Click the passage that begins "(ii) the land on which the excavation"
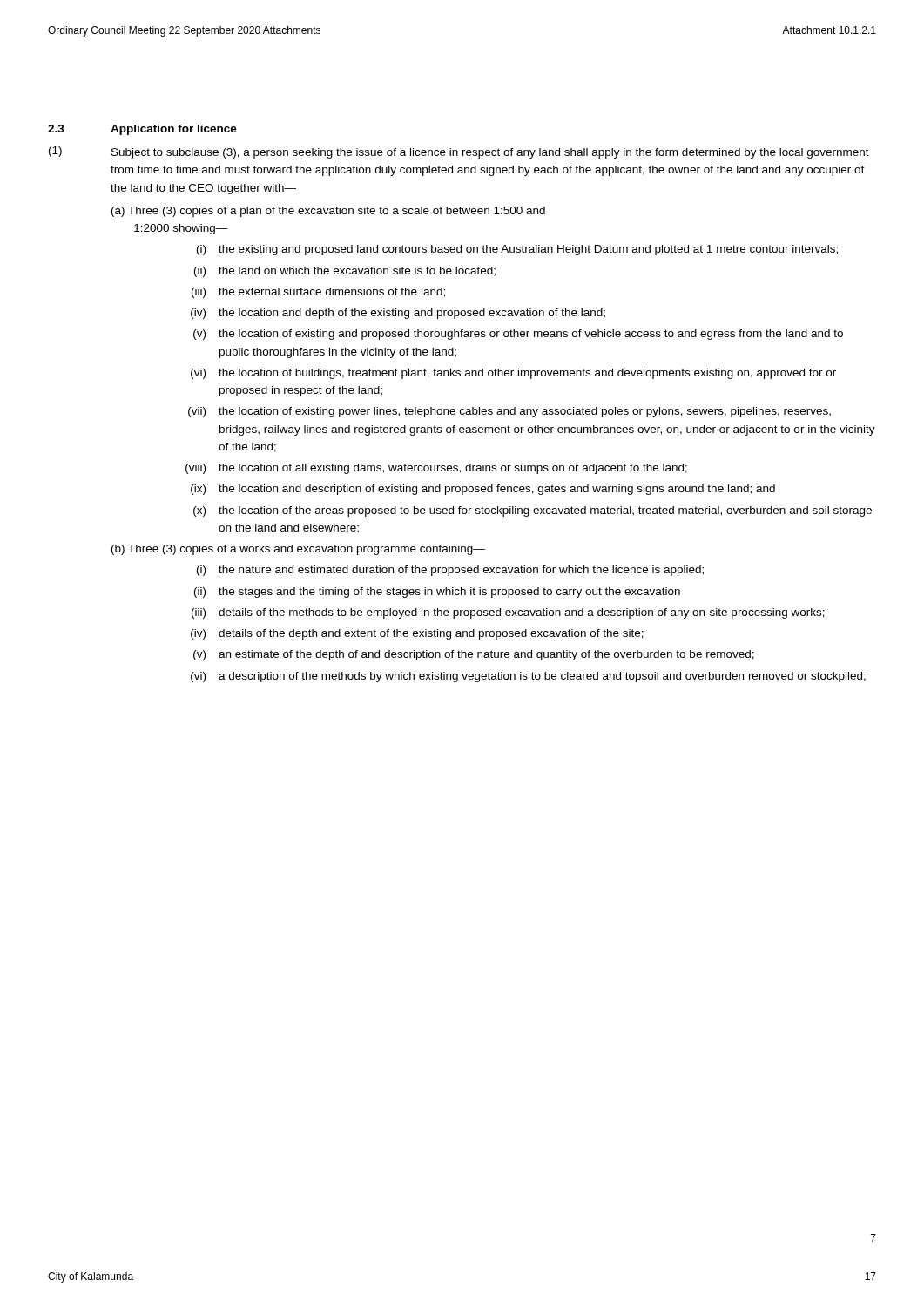The image size is (924, 1307). pos(345,272)
